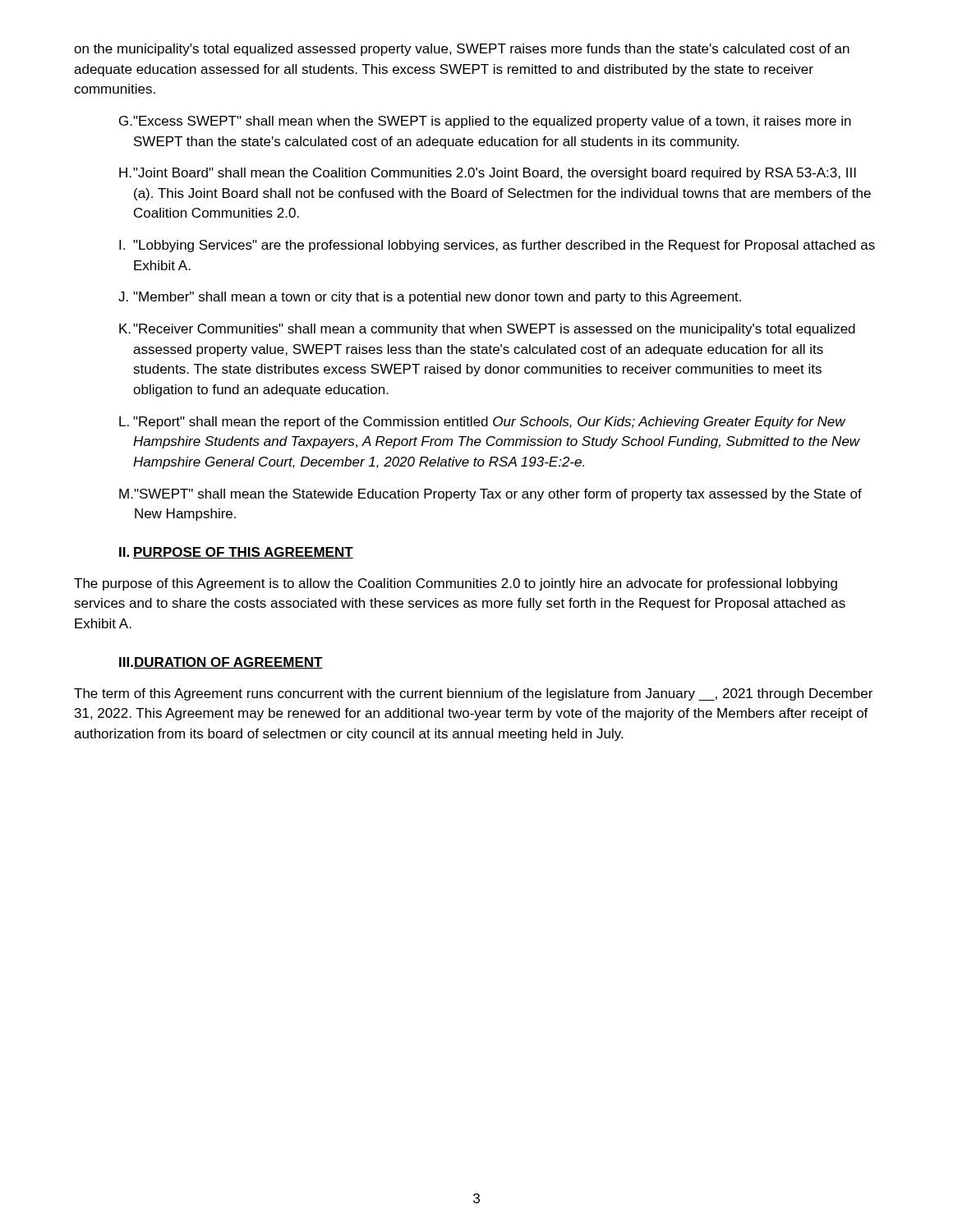Find the block starting "I. "Lobbying Services" are the professional lobbying services,"

[476, 256]
